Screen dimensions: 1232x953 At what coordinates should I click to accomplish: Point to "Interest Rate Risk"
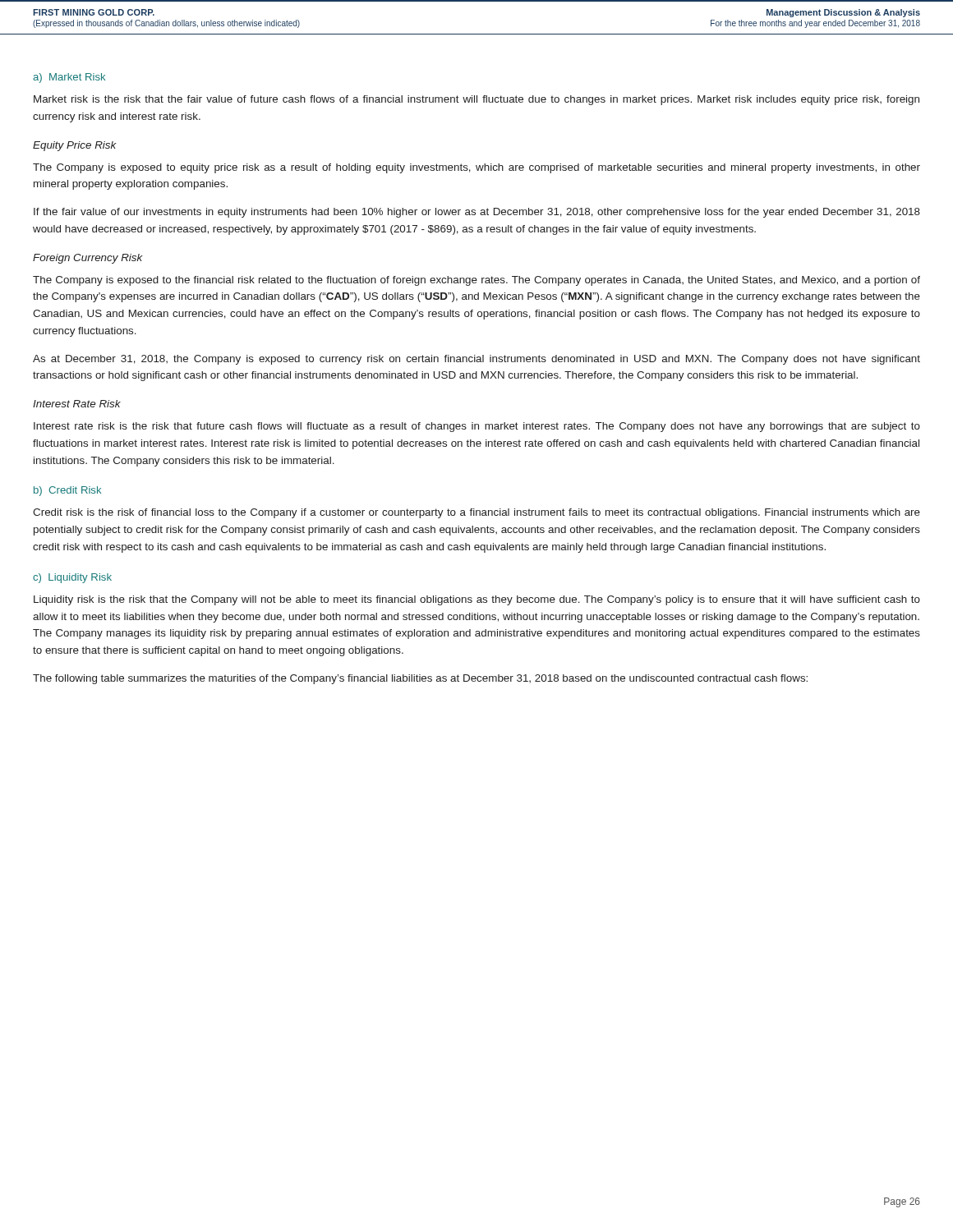pos(77,404)
